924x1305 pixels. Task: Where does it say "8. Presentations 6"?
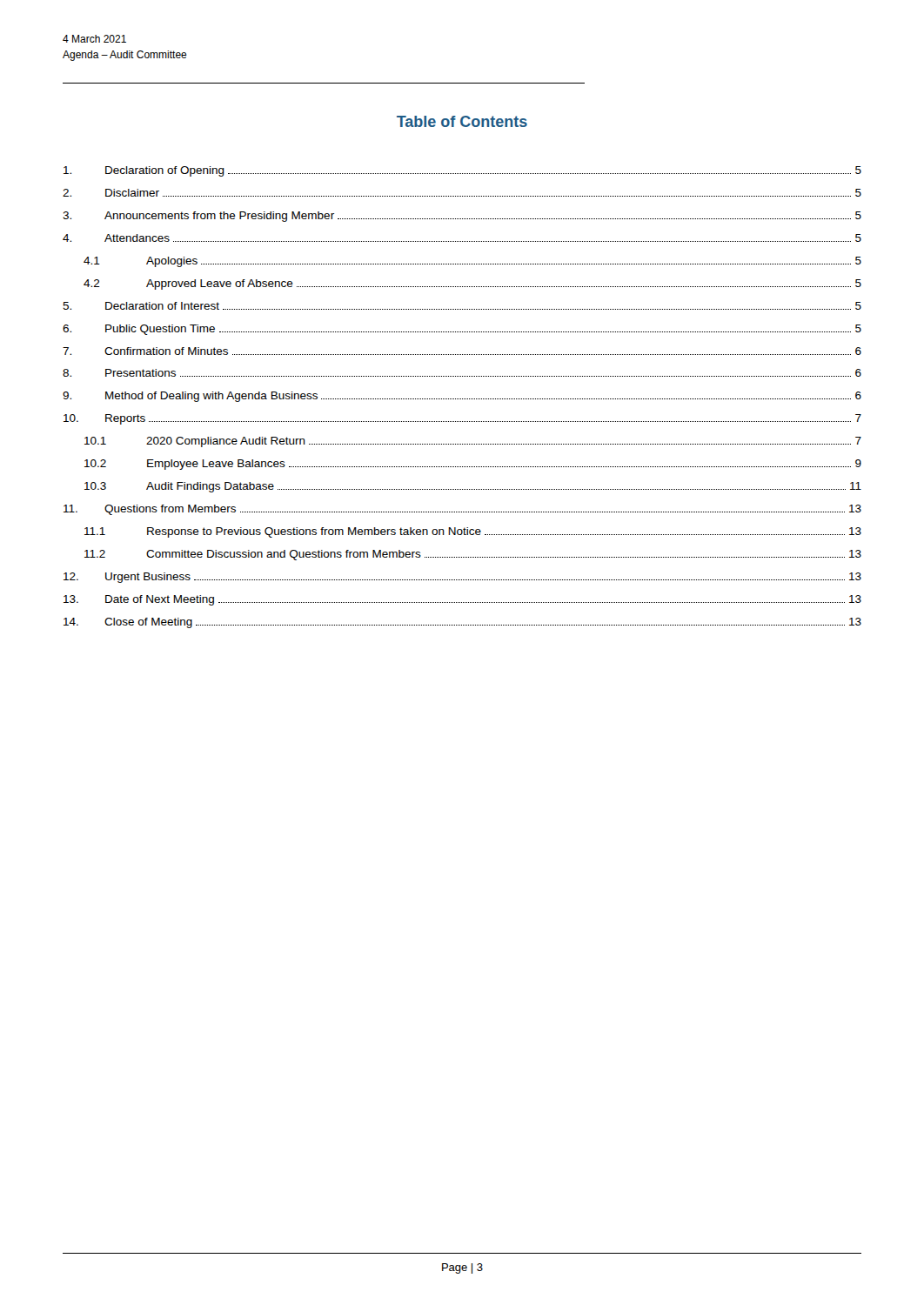coord(462,374)
